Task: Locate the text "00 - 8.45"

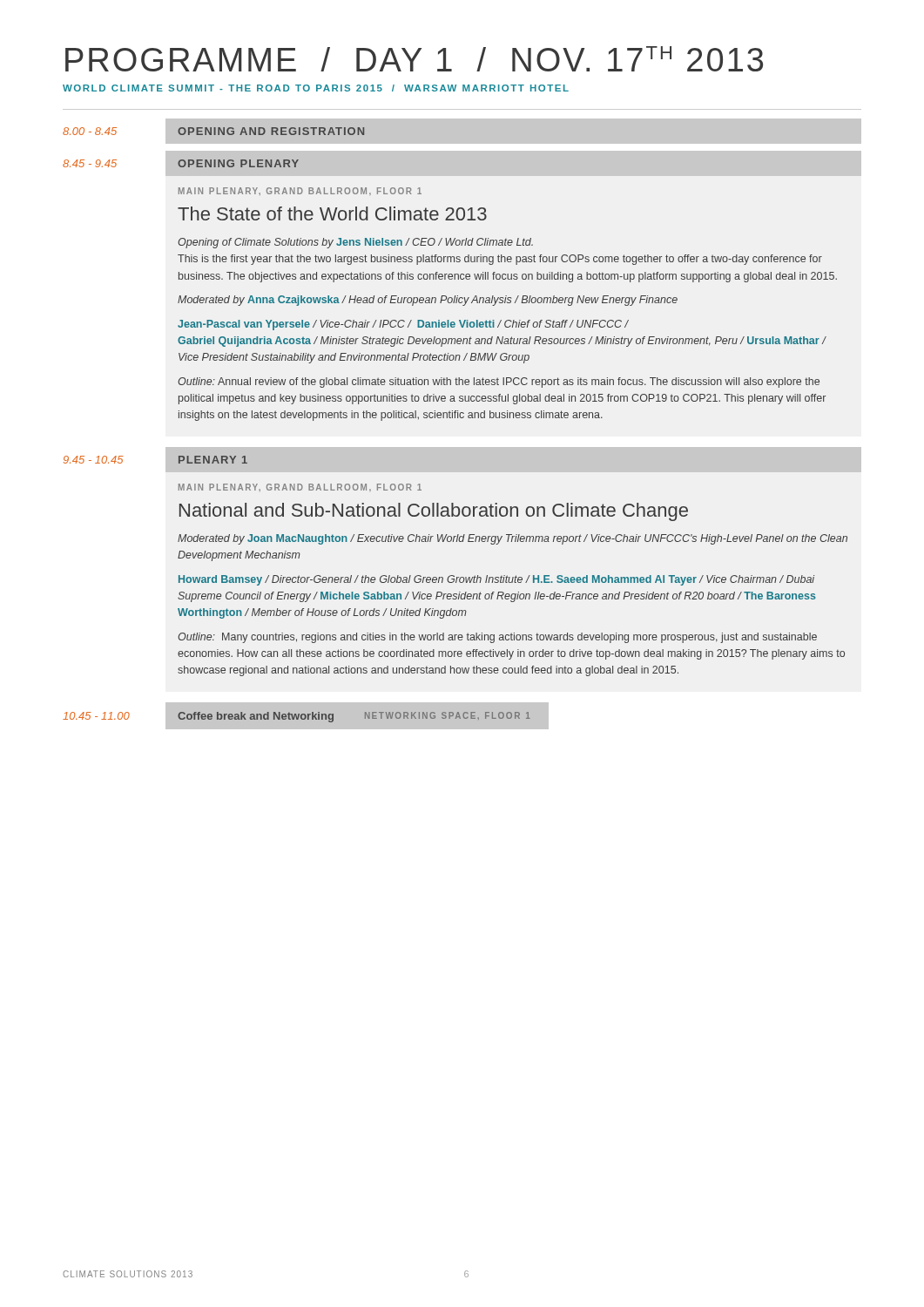Action: coord(90,131)
